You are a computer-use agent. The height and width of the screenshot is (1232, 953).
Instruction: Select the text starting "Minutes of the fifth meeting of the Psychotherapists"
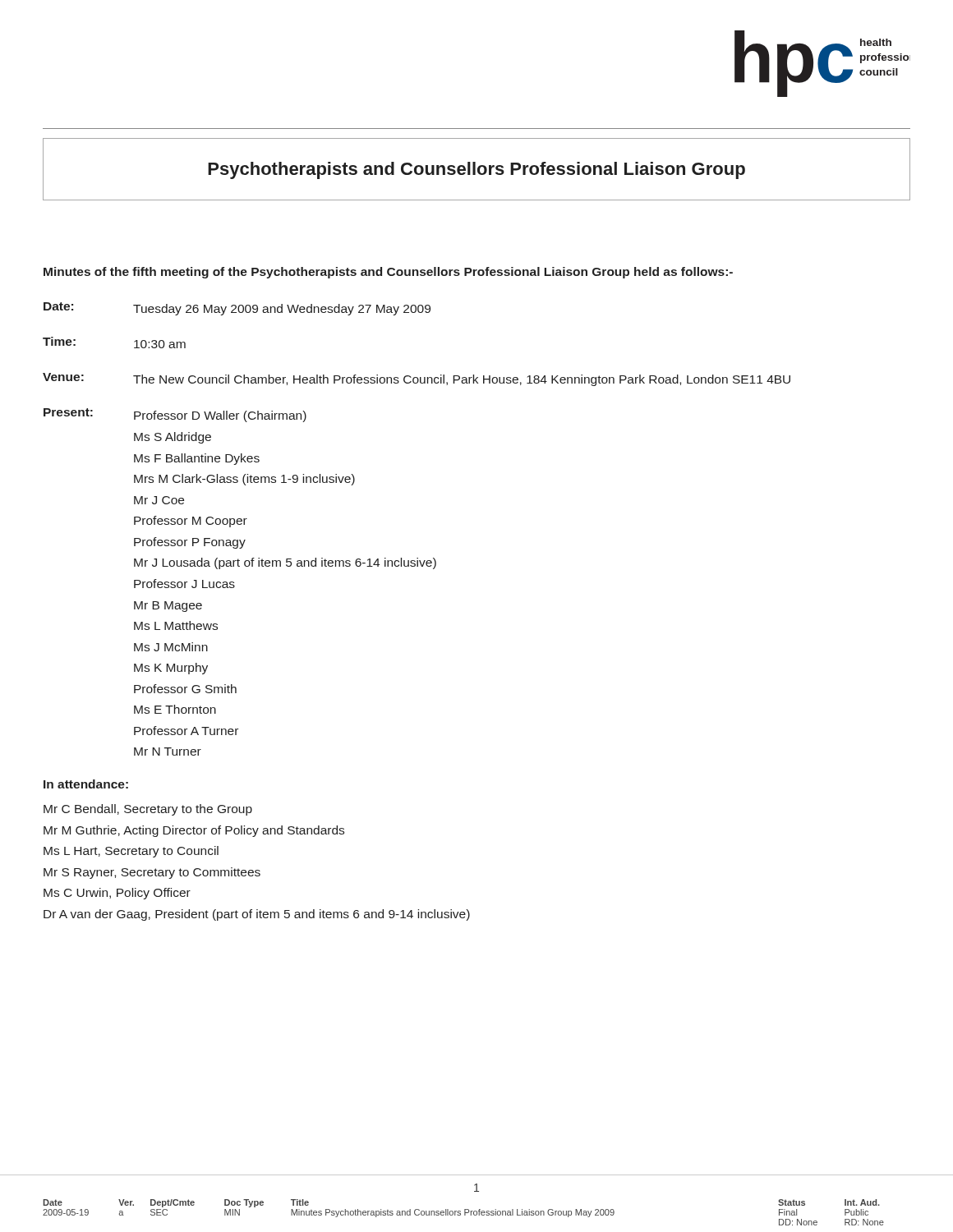pos(388,271)
